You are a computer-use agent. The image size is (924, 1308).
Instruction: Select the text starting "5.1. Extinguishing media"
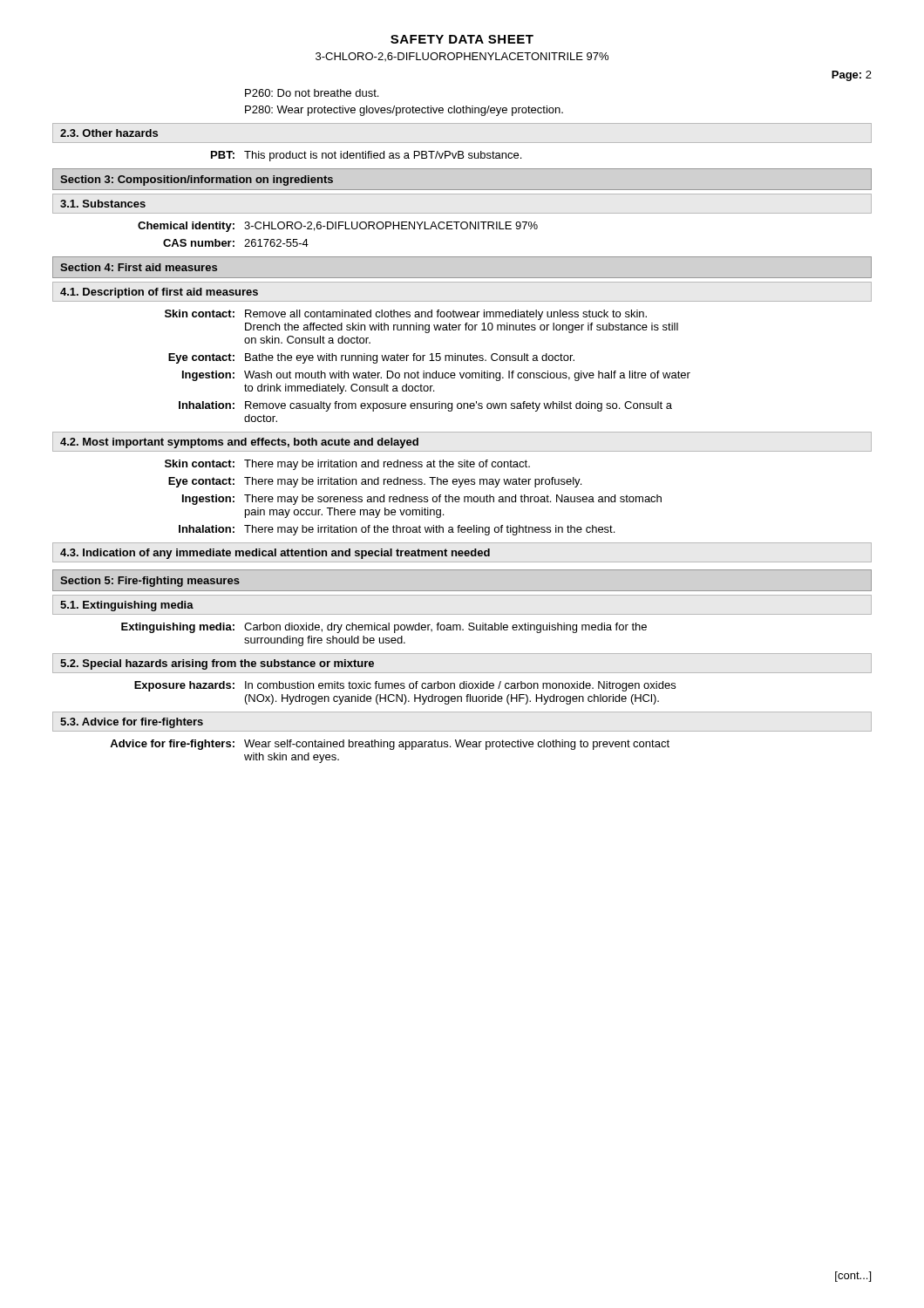[127, 605]
